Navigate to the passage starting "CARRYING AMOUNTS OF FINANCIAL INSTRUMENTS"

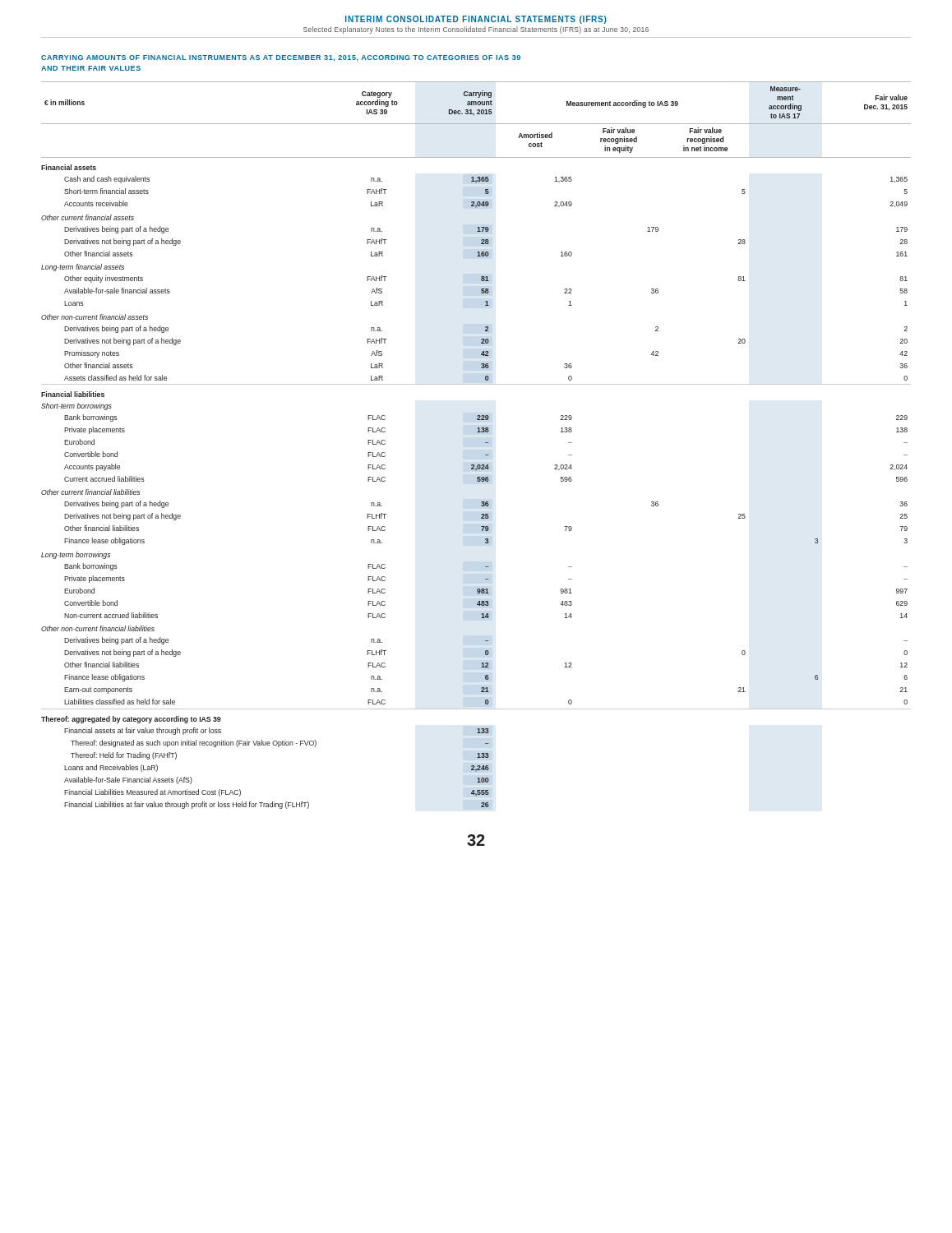pos(476,63)
